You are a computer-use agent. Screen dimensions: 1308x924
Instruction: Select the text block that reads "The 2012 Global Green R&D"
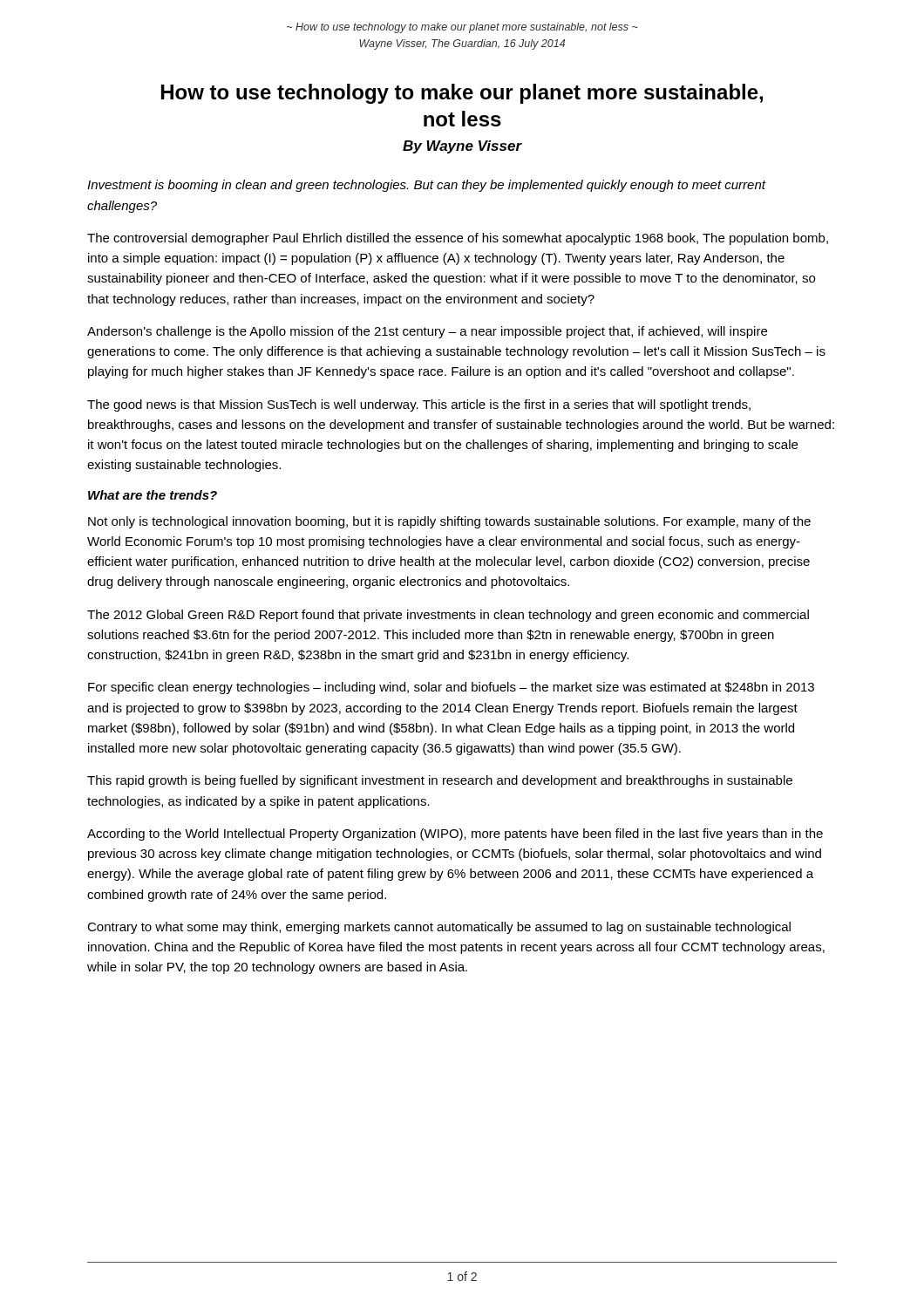(x=448, y=634)
